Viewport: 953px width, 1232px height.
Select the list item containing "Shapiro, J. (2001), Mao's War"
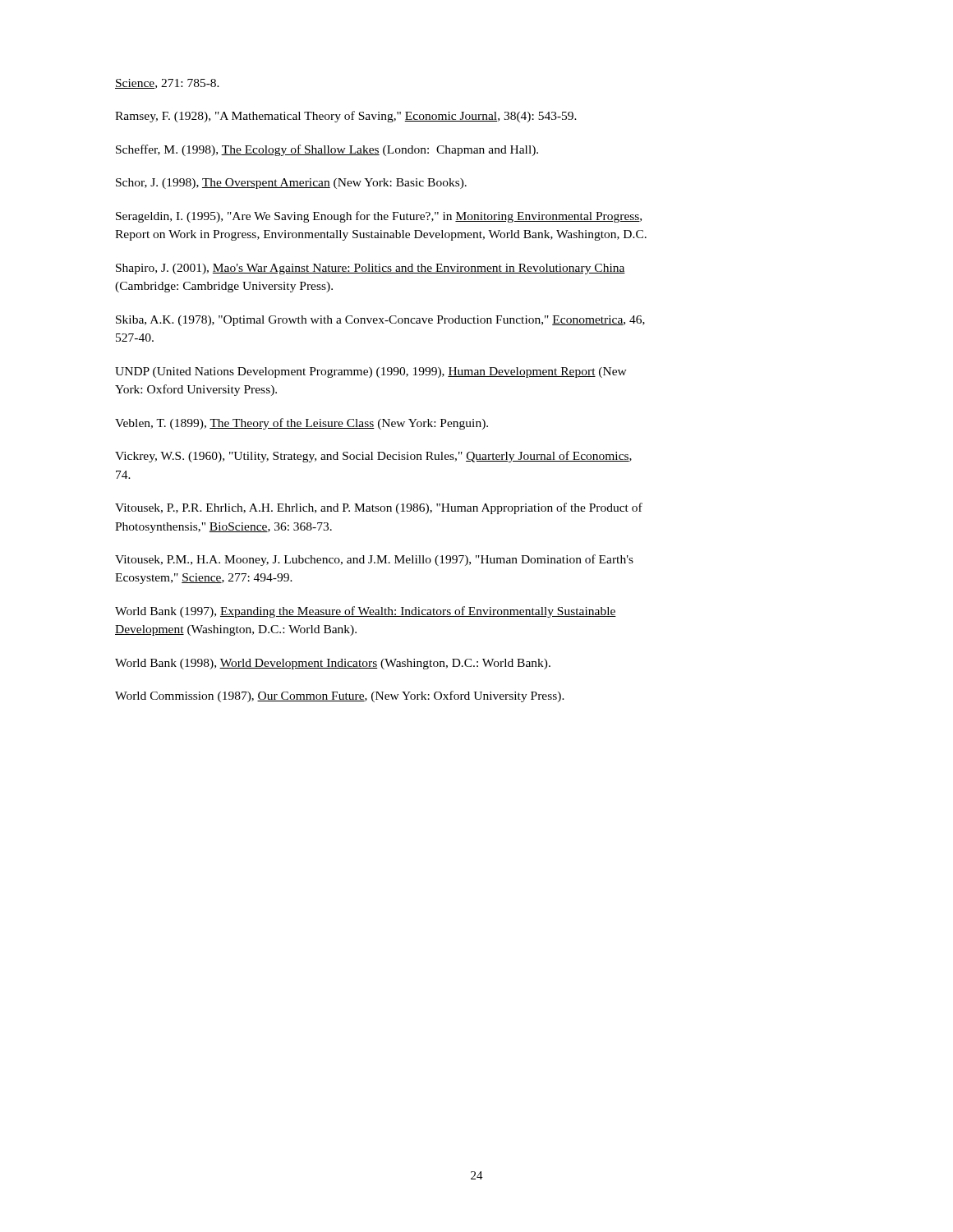(370, 276)
